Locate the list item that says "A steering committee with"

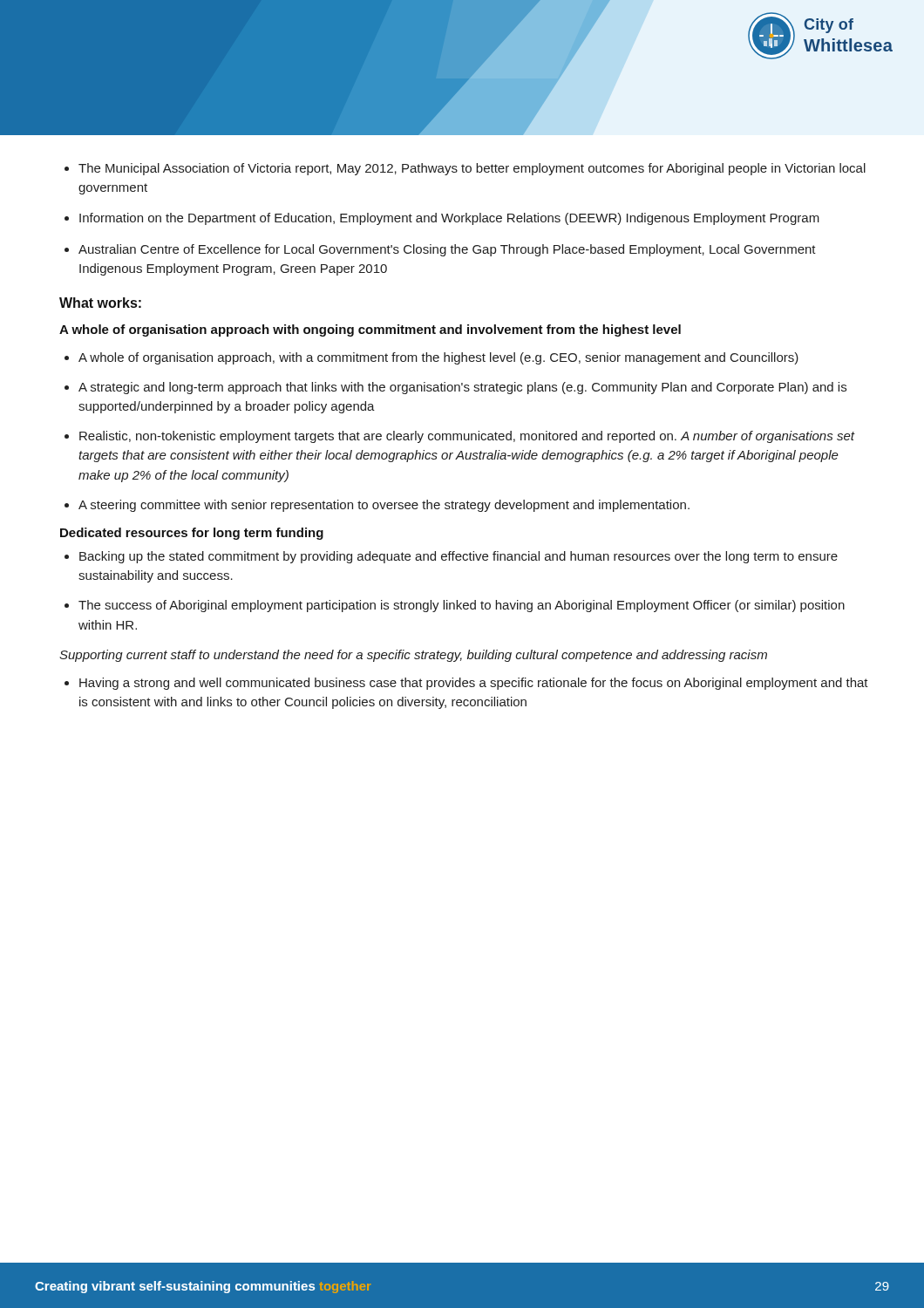(384, 504)
